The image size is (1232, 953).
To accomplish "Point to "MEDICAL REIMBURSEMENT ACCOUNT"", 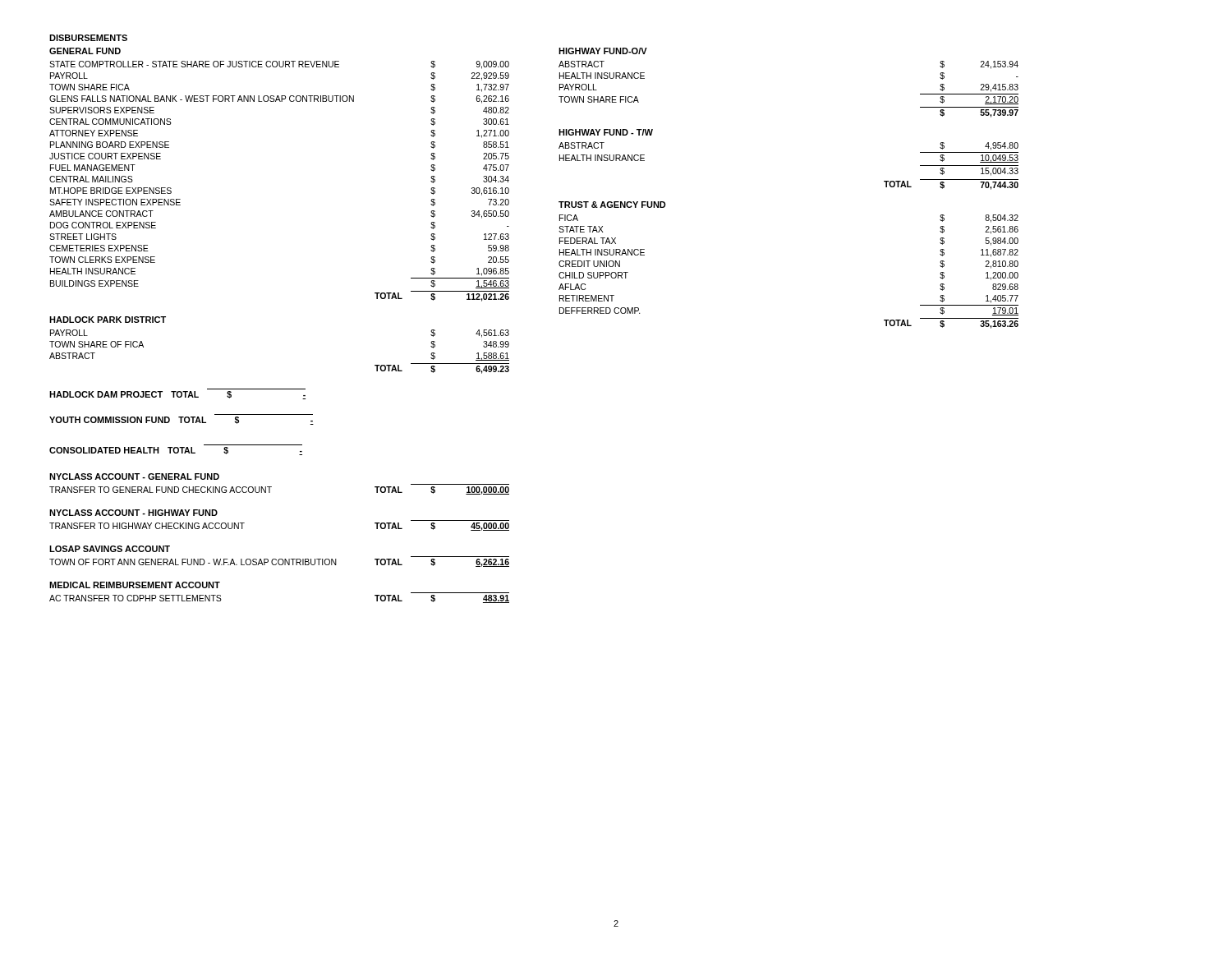I will [135, 585].
